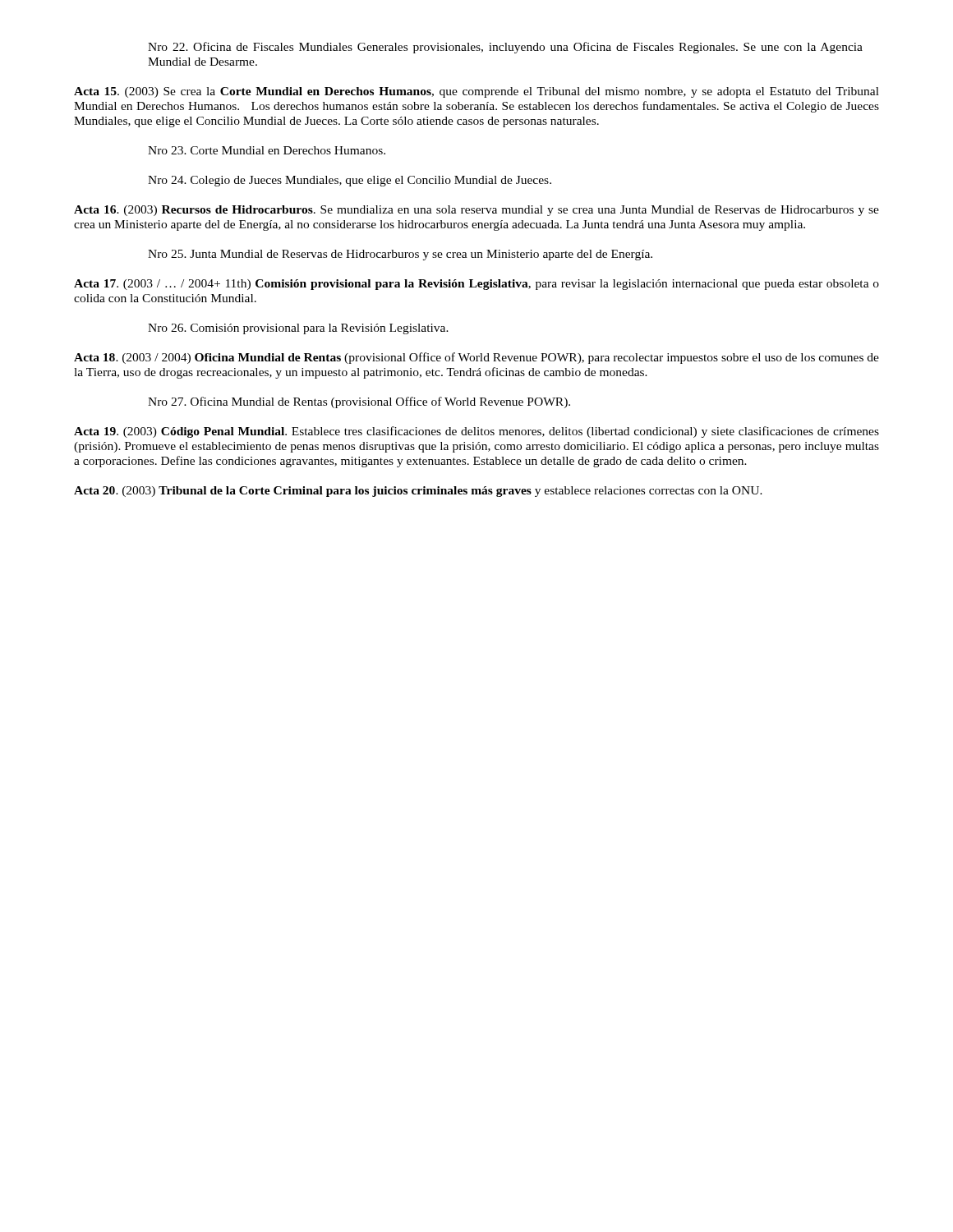Point to the block beginning "Acta 18. (2003 / 2004) Oficina Mundial de"
Screen dimensions: 1232x953
point(476,364)
